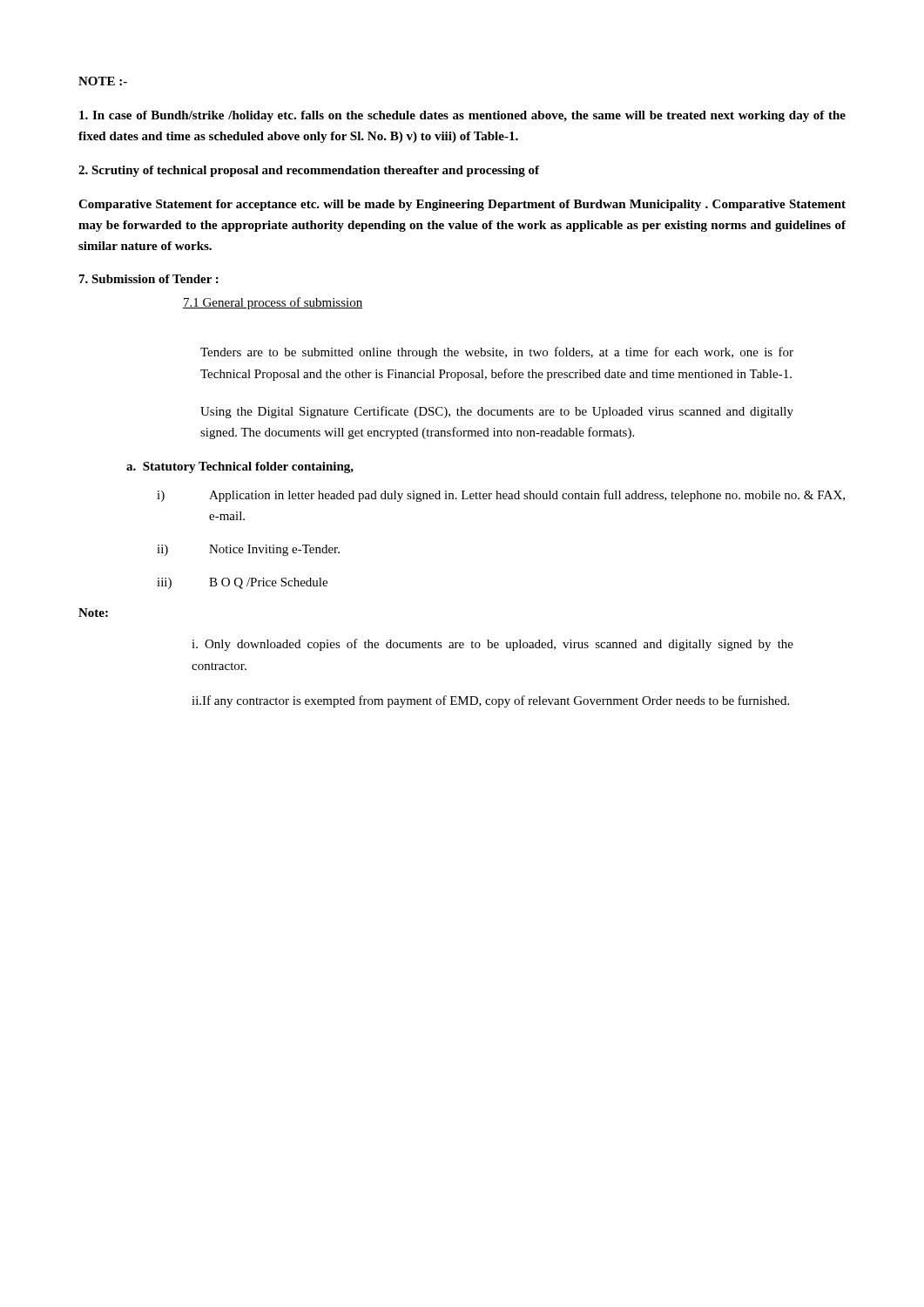Click the passage that begins "Tenders are to be submitted"
The image size is (924, 1307).
click(497, 363)
